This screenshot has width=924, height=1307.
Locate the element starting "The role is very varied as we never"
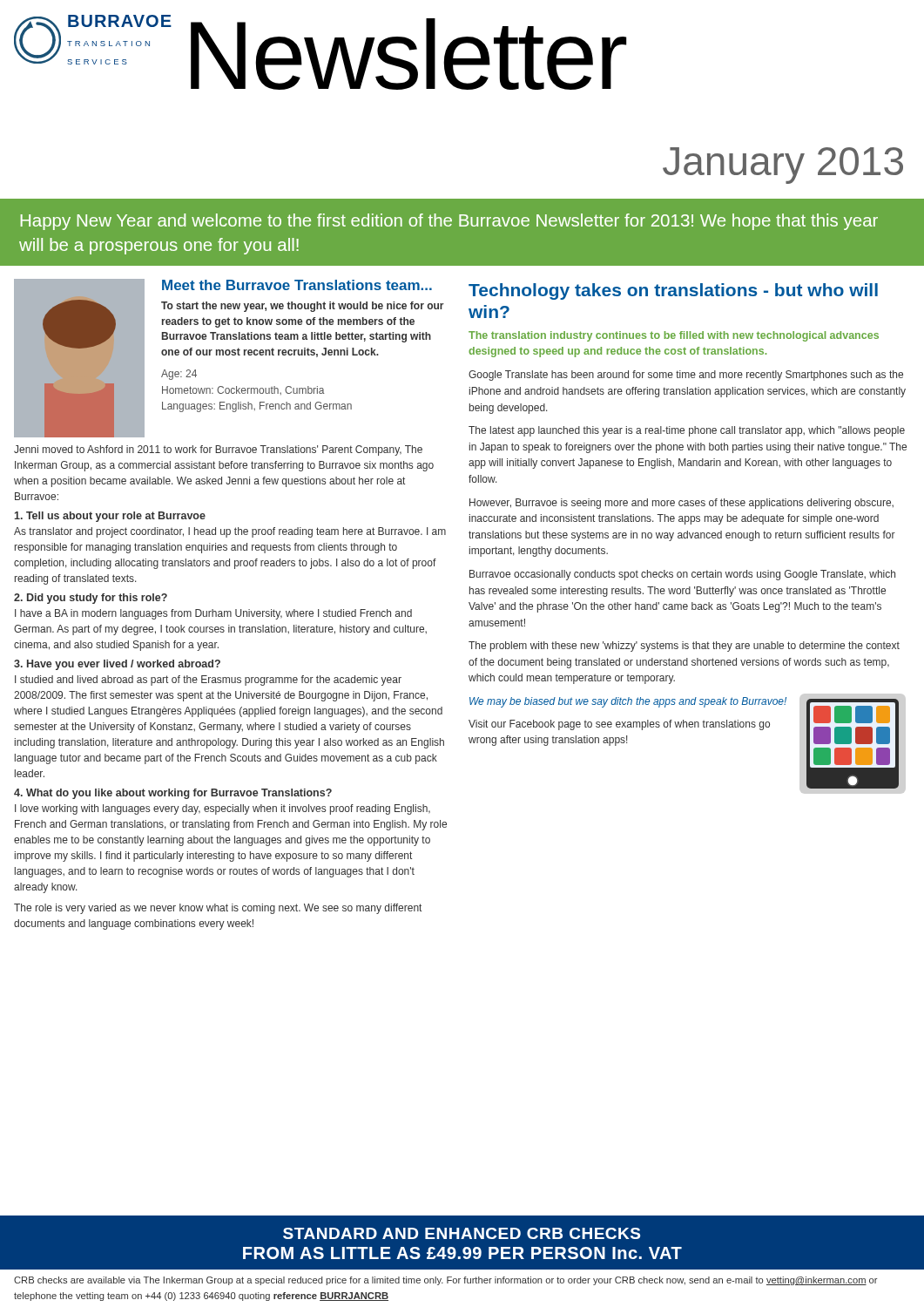(x=218, y=916)
